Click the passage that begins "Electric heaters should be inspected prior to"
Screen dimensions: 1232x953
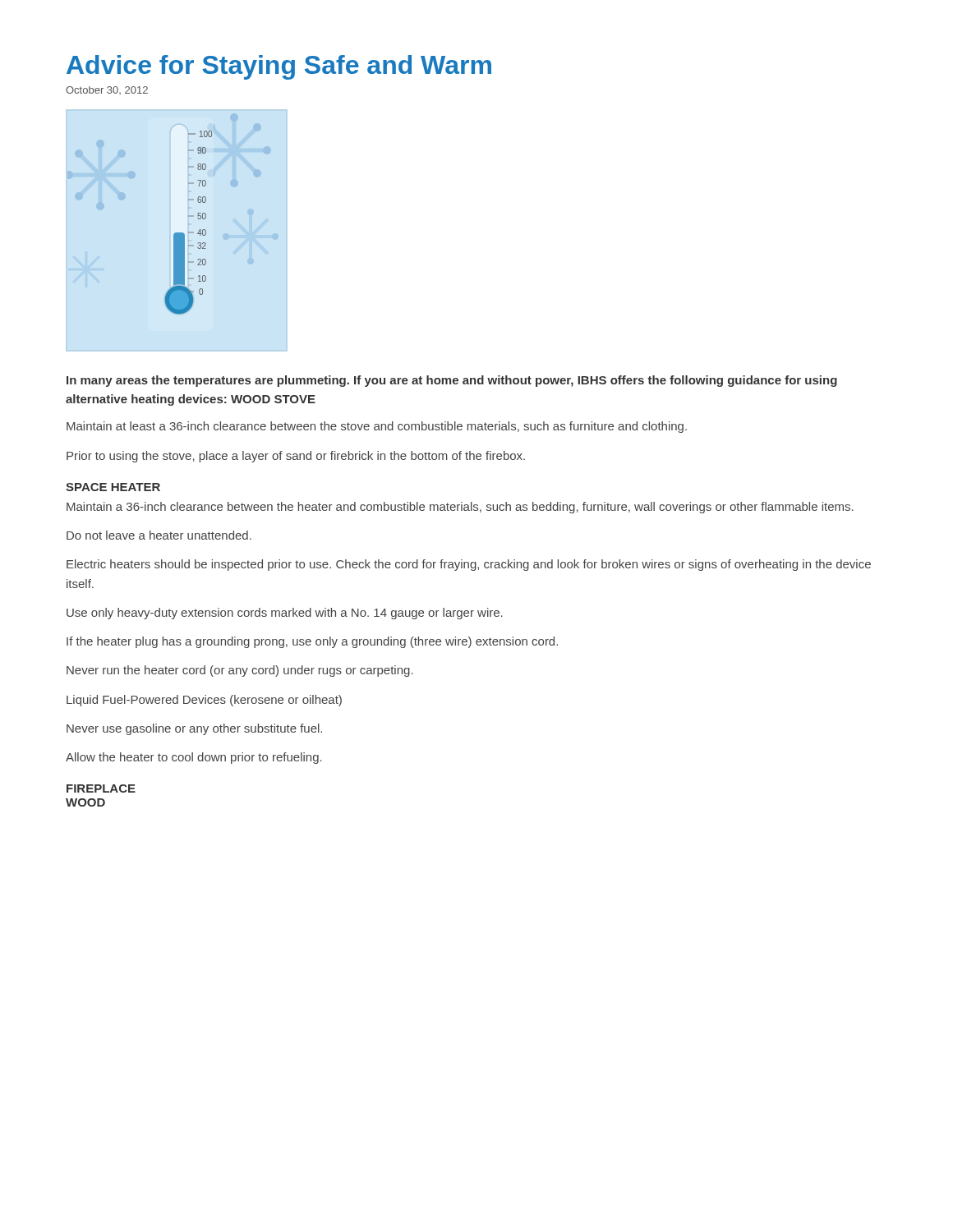click(476, 574)
